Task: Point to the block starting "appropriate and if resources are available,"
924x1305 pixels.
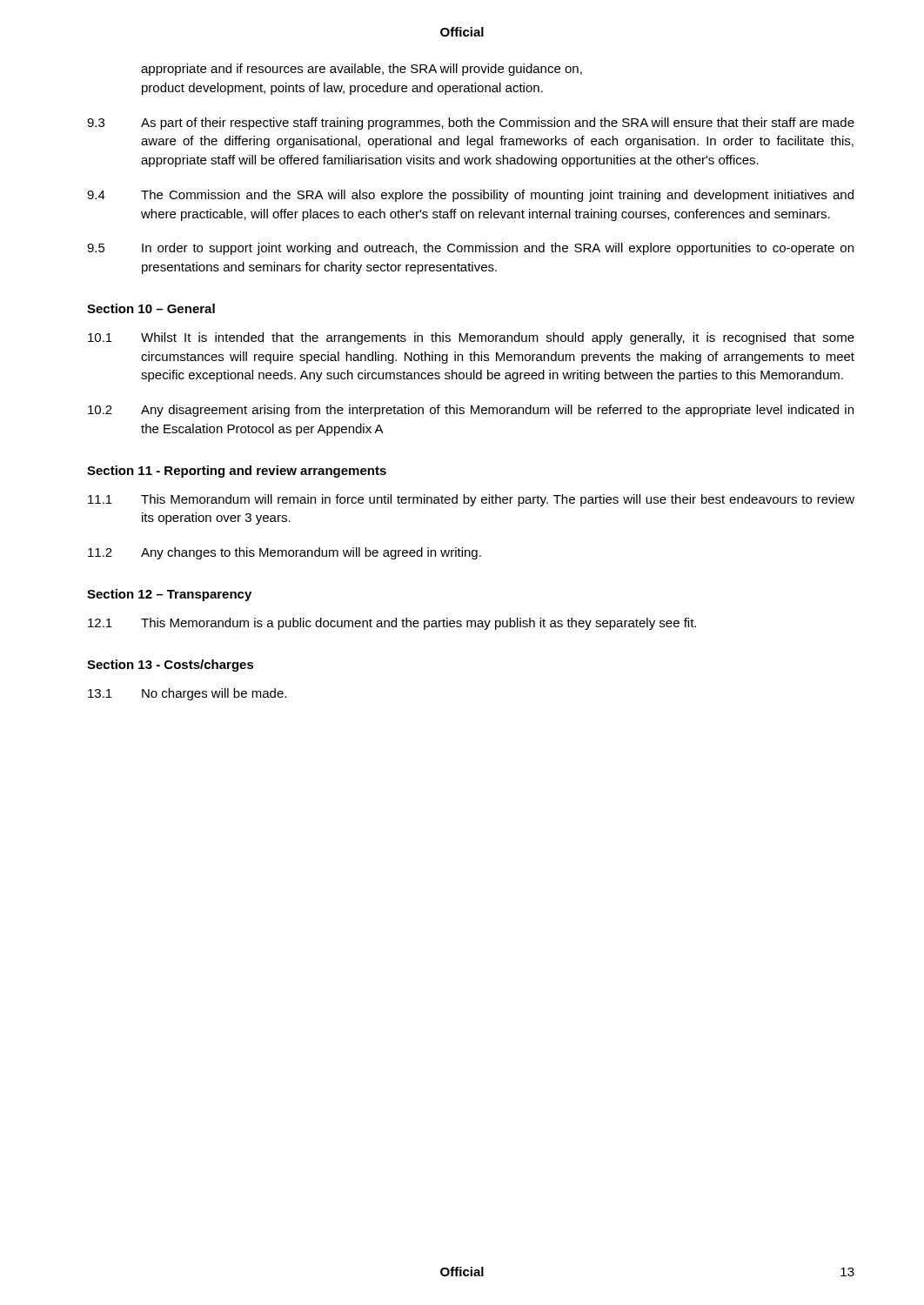Action: click(x=362, y=78)
